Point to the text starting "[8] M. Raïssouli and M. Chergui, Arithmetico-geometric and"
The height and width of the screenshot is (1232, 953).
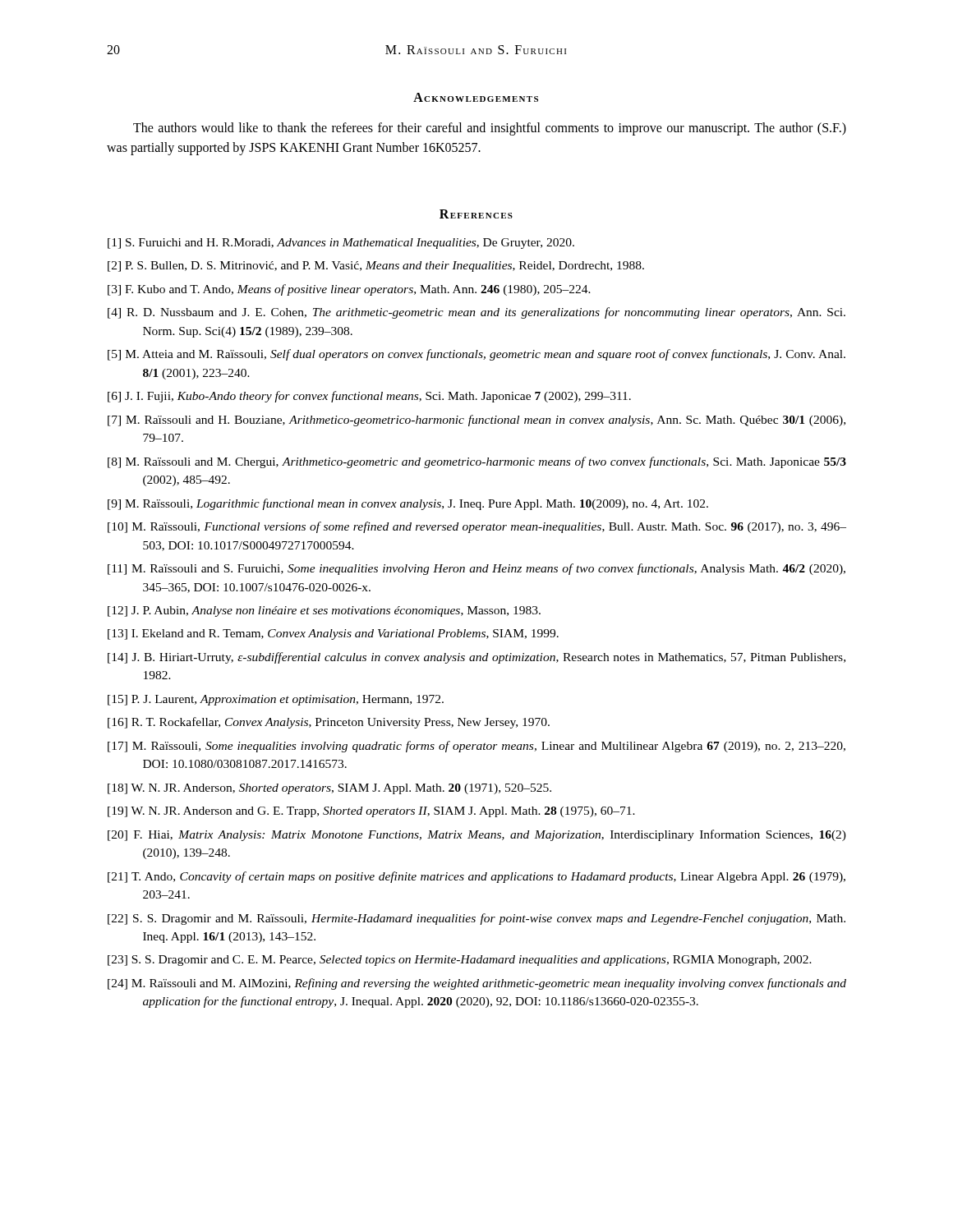476,470
